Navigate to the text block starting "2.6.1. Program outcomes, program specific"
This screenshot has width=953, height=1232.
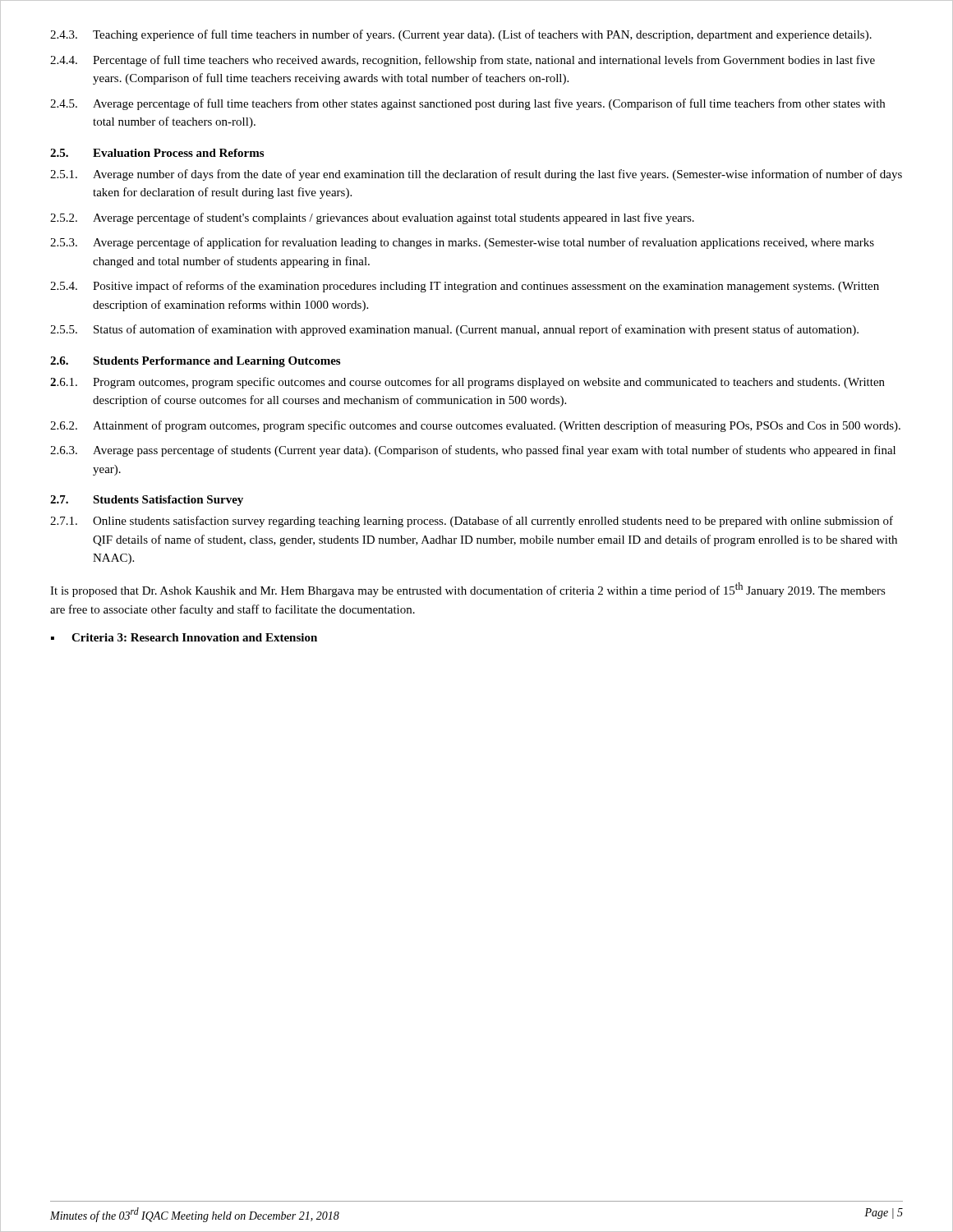tap(476, 391)
